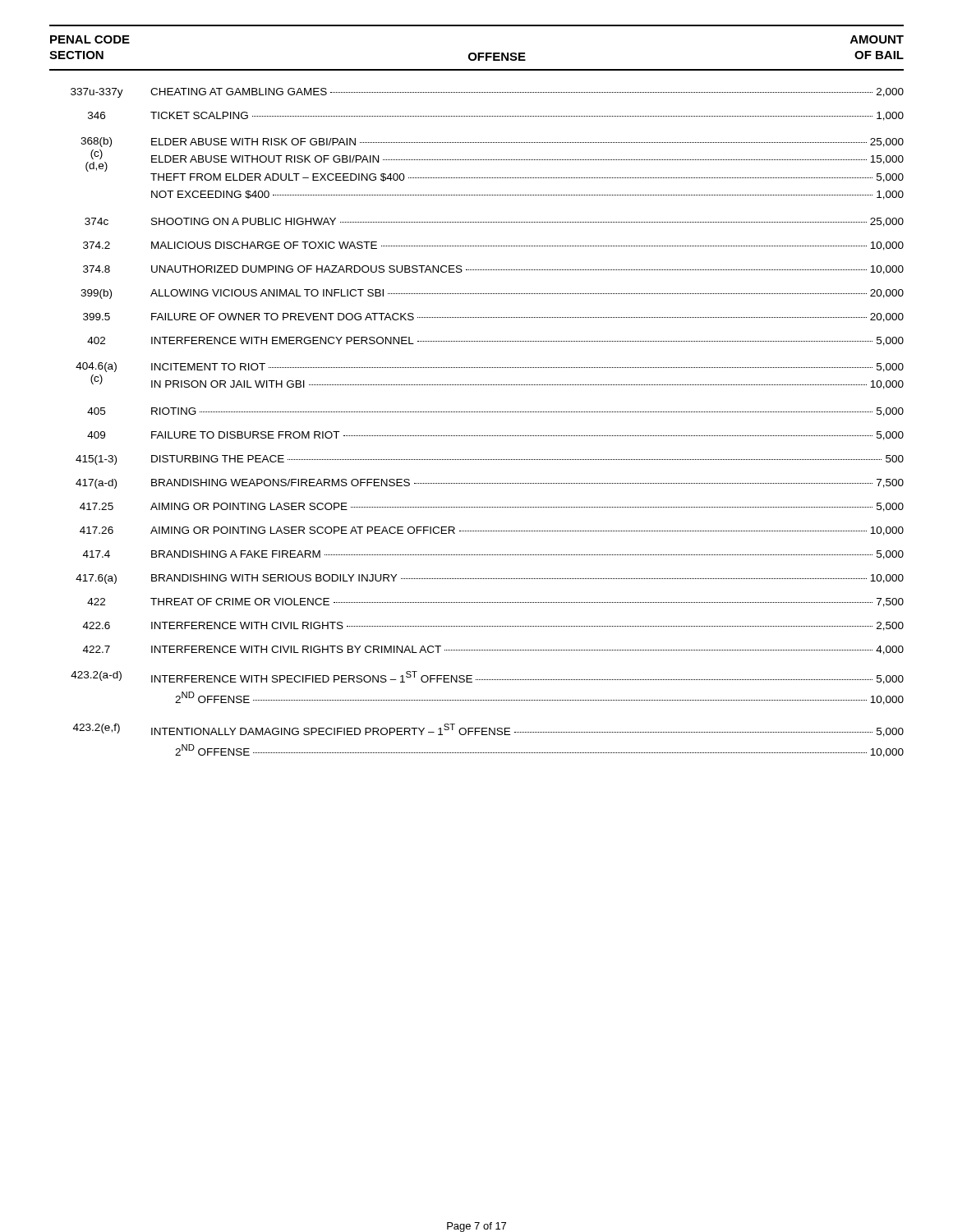This screenshot has width=953, height=1232.
Task: Find "422.6 INTERFERENCE WITH CIVIL RIGHTS 2,500" on this page
Action: [476, 625]
